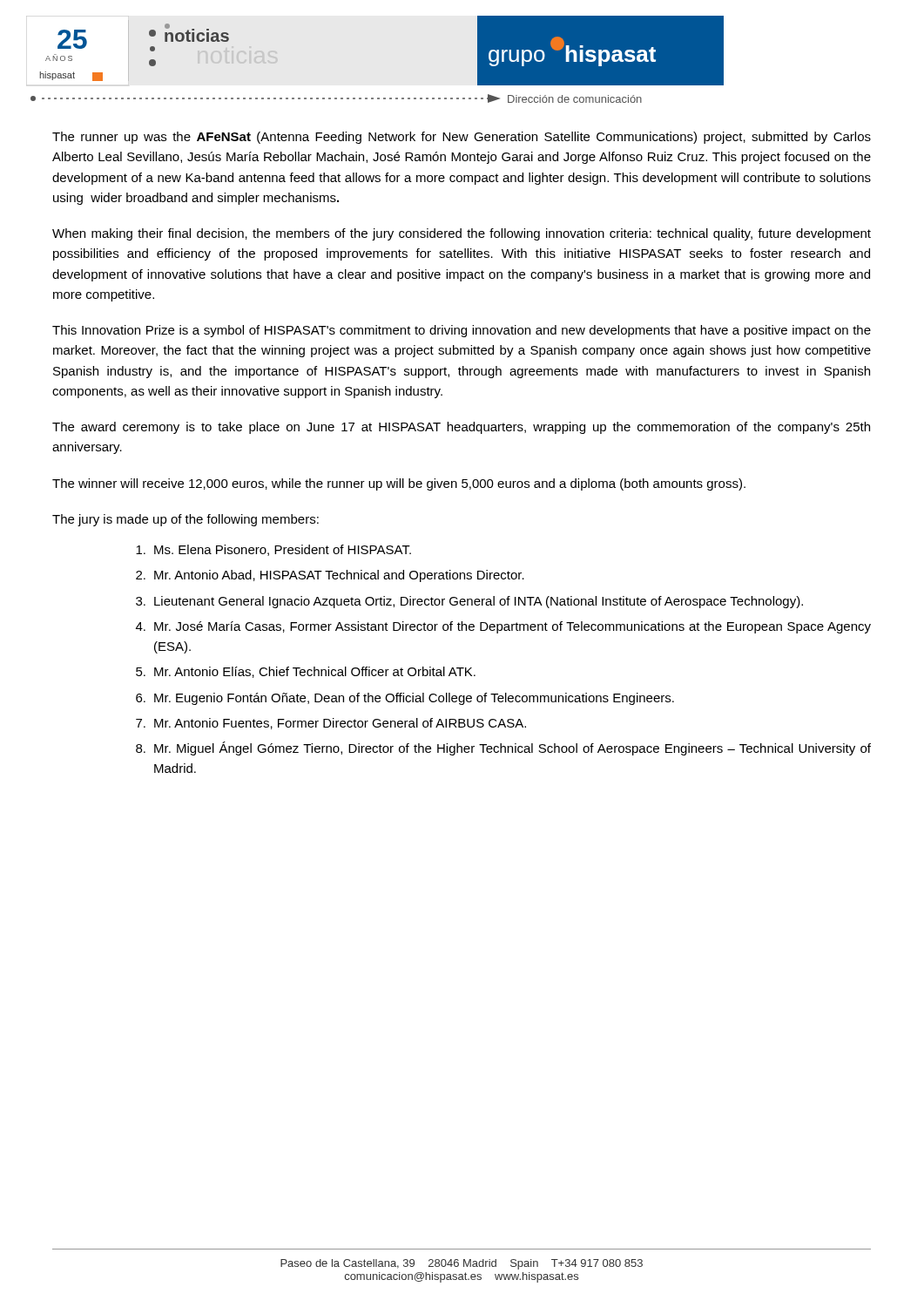Click on the text block starting "When making their"
Viewport: 924px width, 1307px height.
tap(462, 263)
